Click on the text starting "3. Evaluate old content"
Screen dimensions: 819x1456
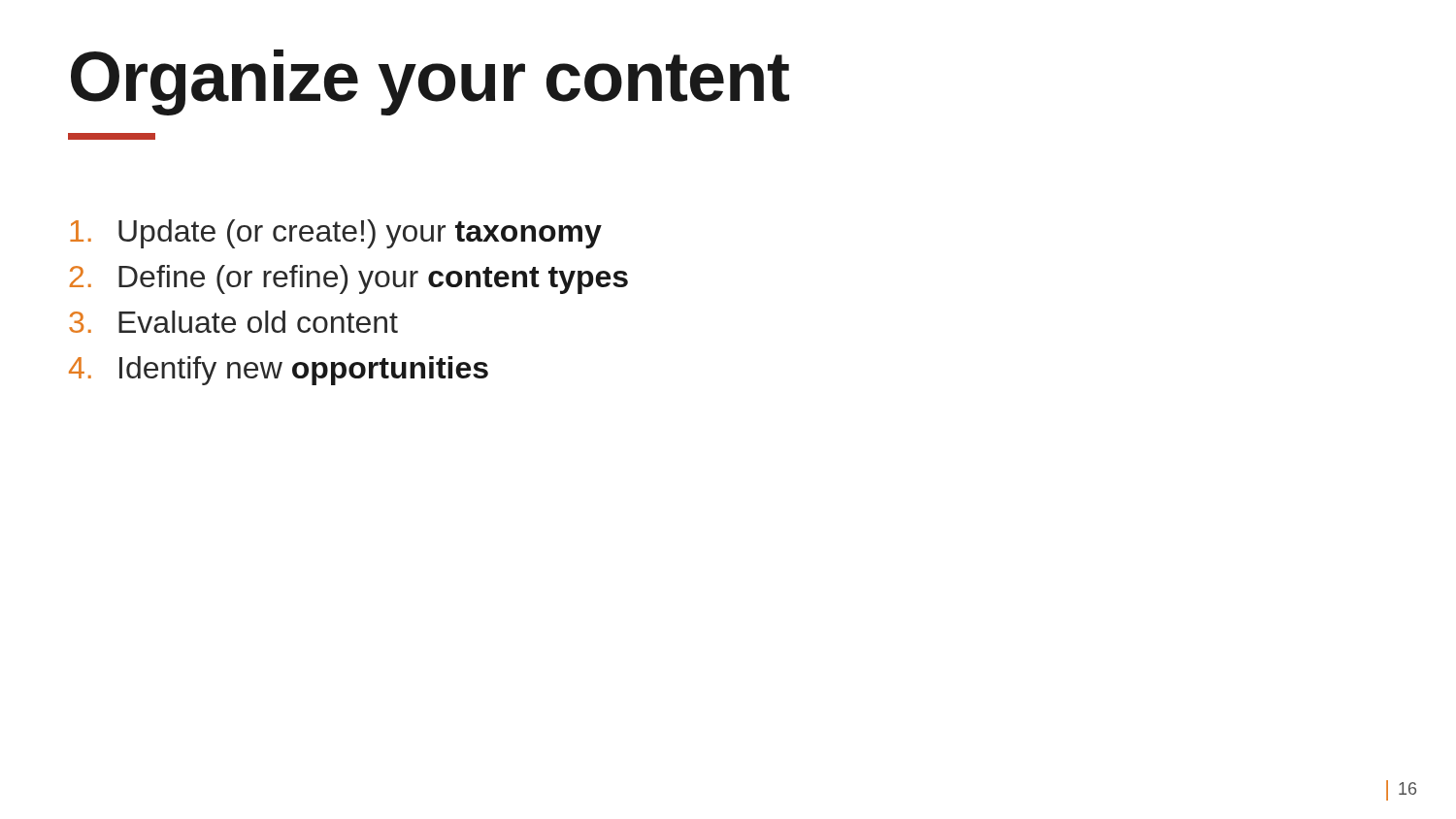[233, 323]
